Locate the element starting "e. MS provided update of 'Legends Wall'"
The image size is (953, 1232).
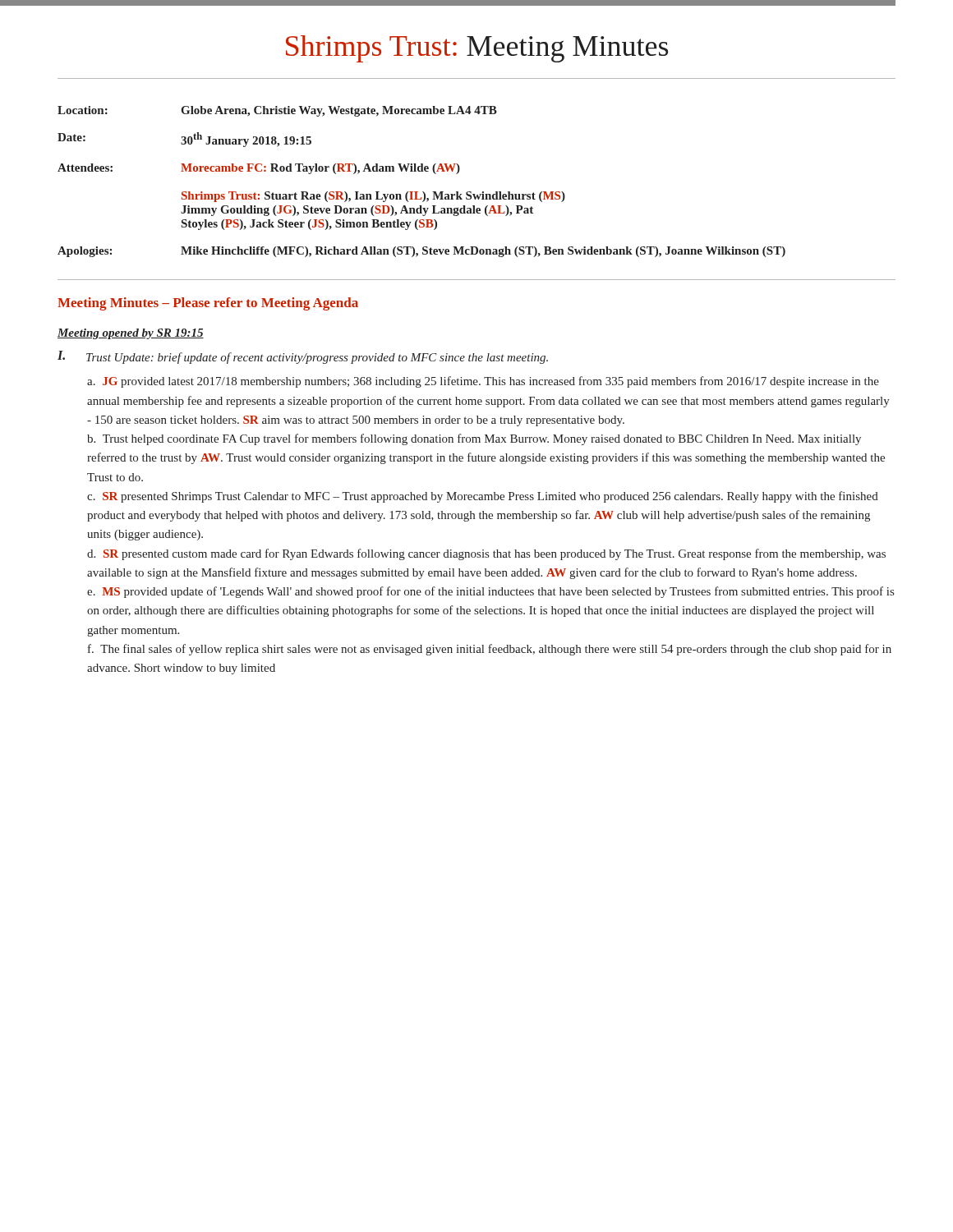click(x=491, y=611)
